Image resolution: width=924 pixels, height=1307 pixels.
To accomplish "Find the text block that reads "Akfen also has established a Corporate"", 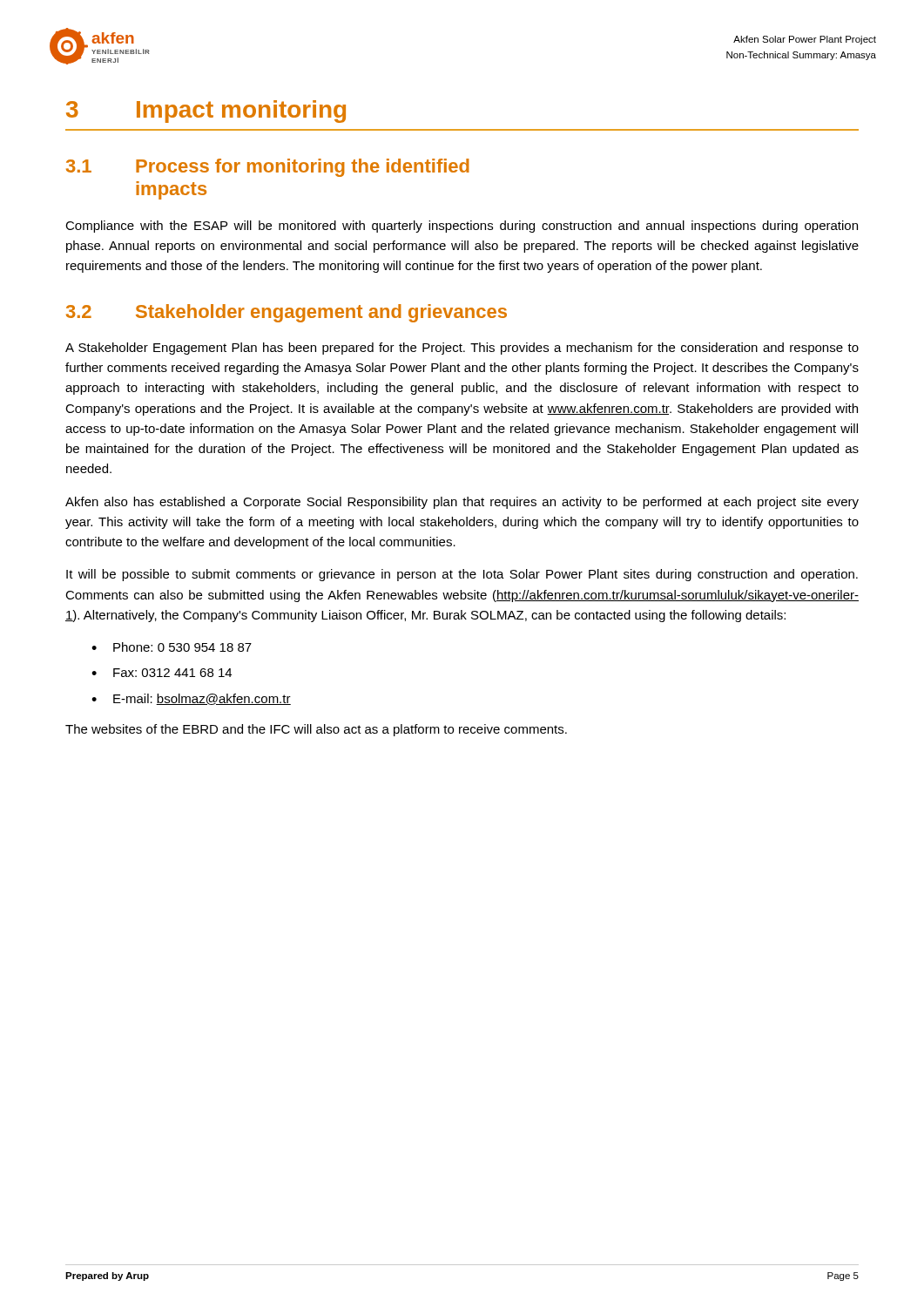I will tap(462, 521).
